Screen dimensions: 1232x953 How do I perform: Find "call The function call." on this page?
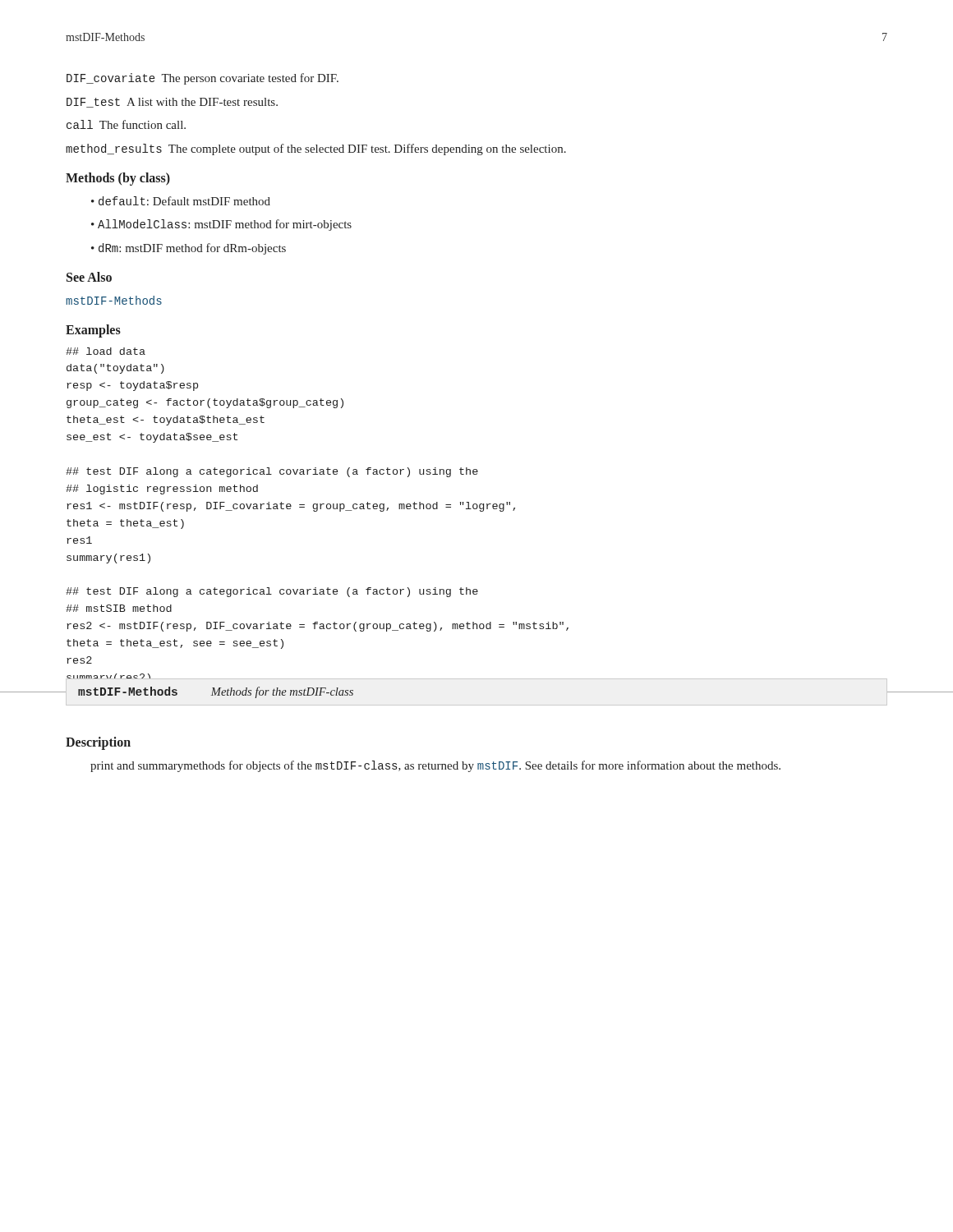126,126
